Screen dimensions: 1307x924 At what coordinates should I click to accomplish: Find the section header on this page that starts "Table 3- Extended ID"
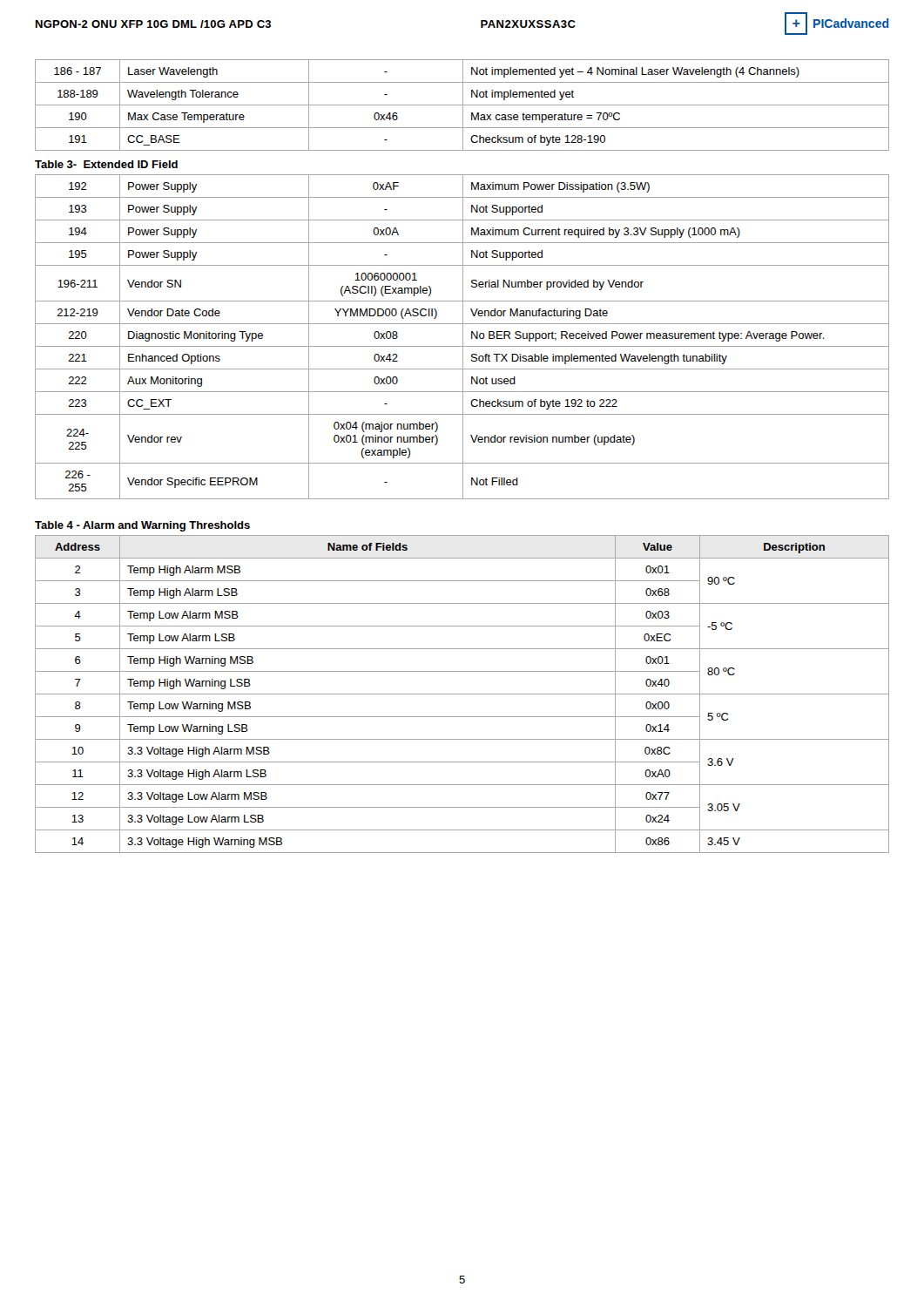pyautogui.click(x=106, y=164)
